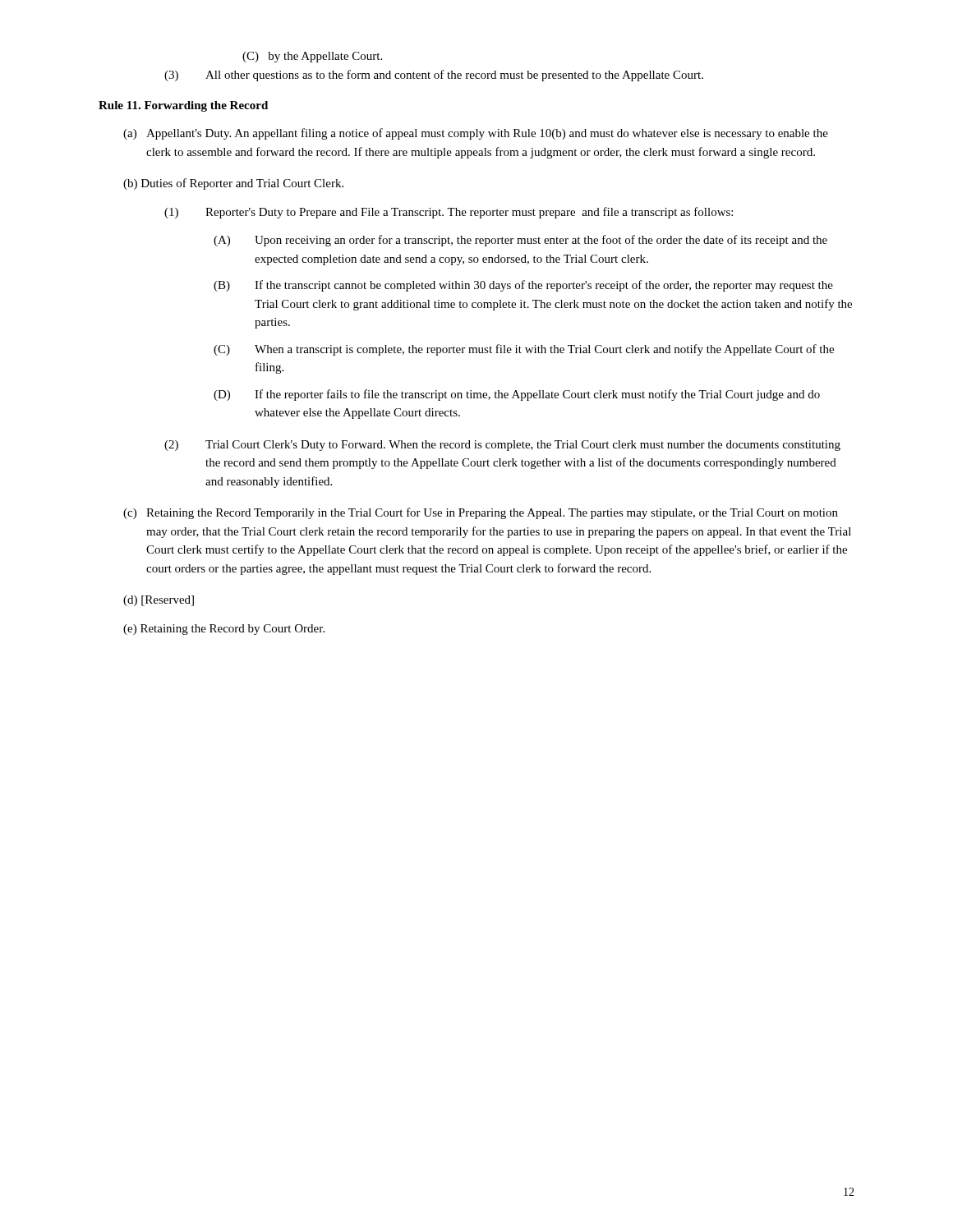Navigate to the text block starting "(B) If the transcript cannot be"
The image size is (953, 1232).
(534, 304)
